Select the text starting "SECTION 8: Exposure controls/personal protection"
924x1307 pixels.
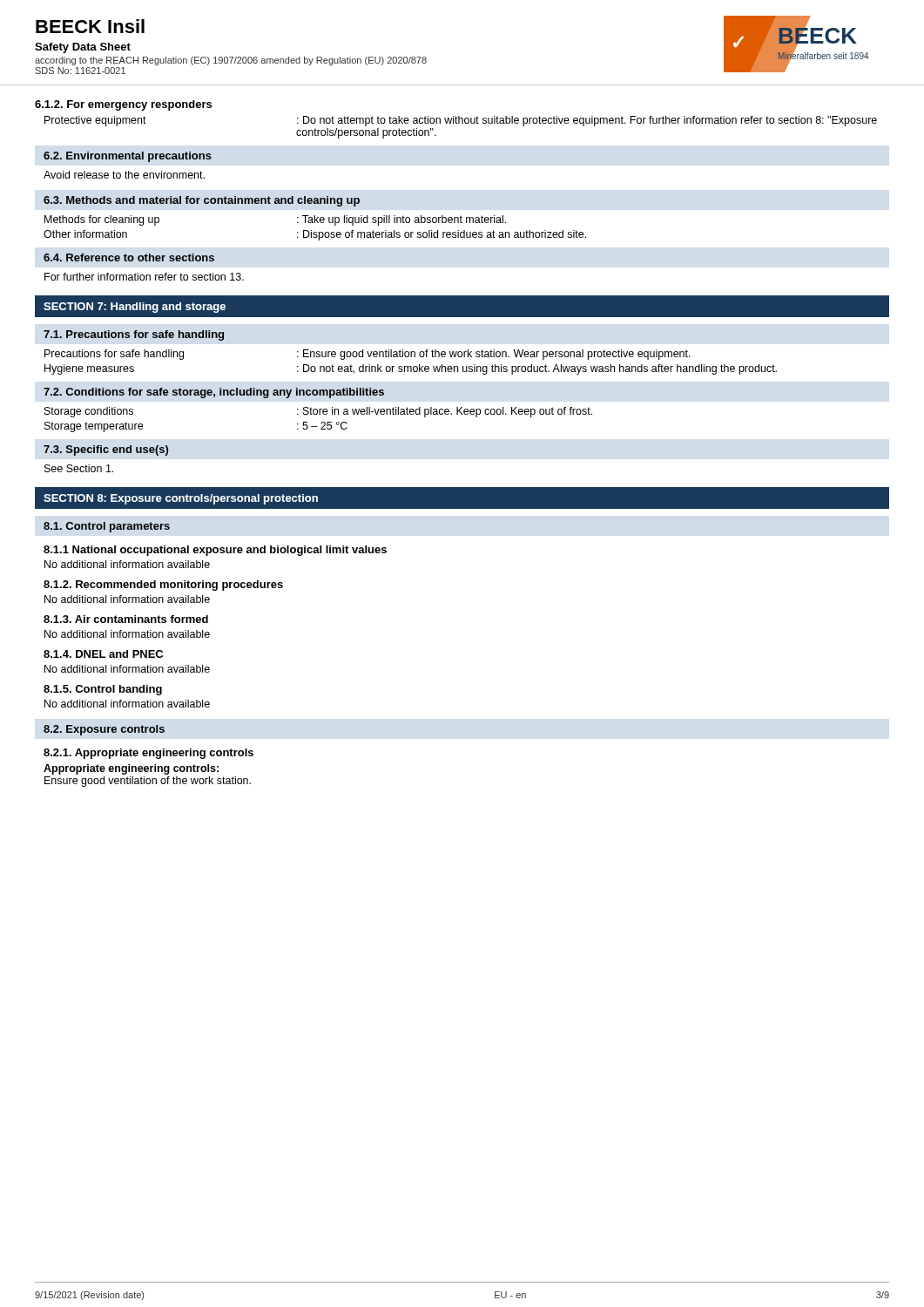click(181, 498)
